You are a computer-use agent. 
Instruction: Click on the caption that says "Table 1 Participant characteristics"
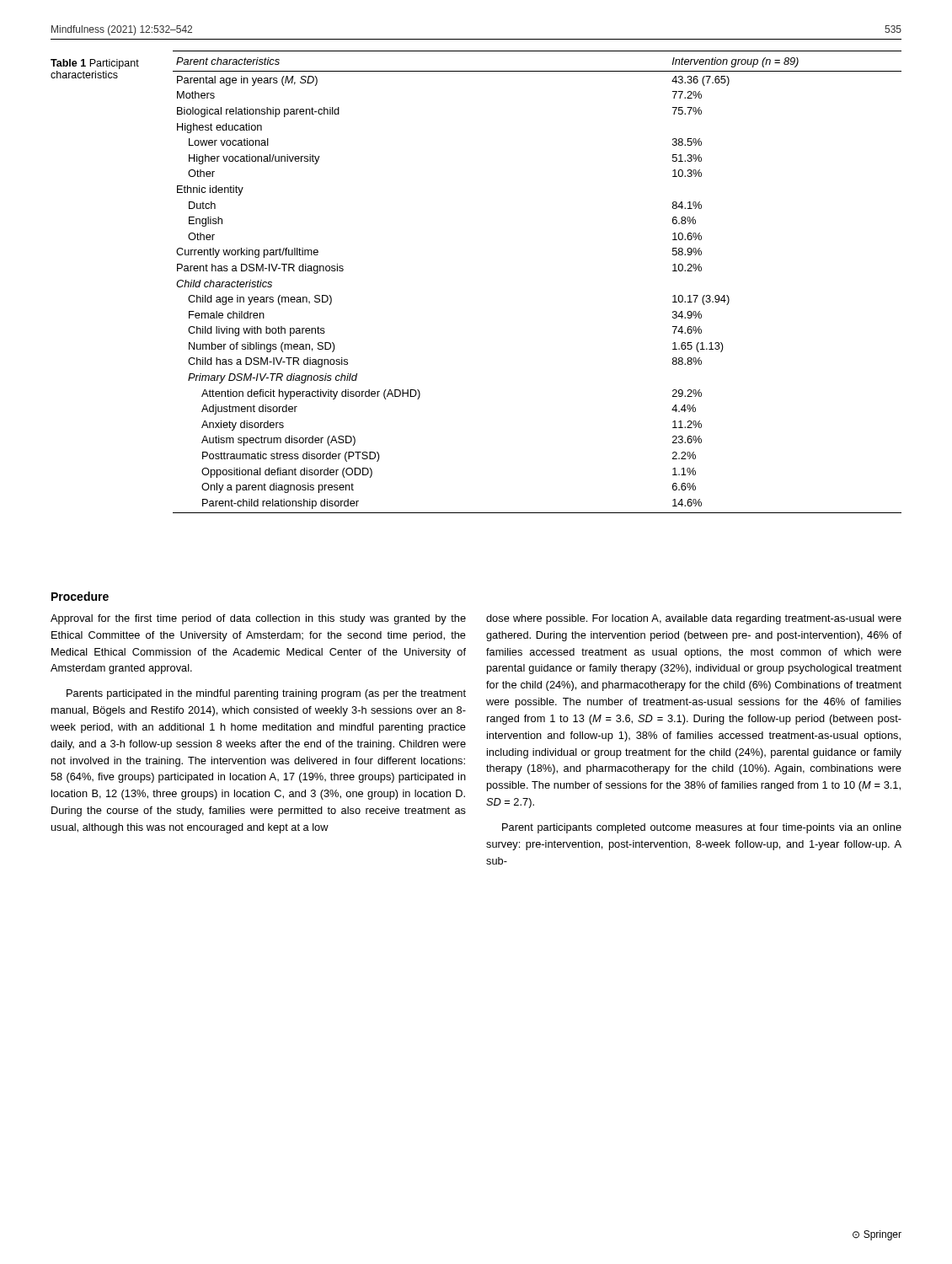95,69
